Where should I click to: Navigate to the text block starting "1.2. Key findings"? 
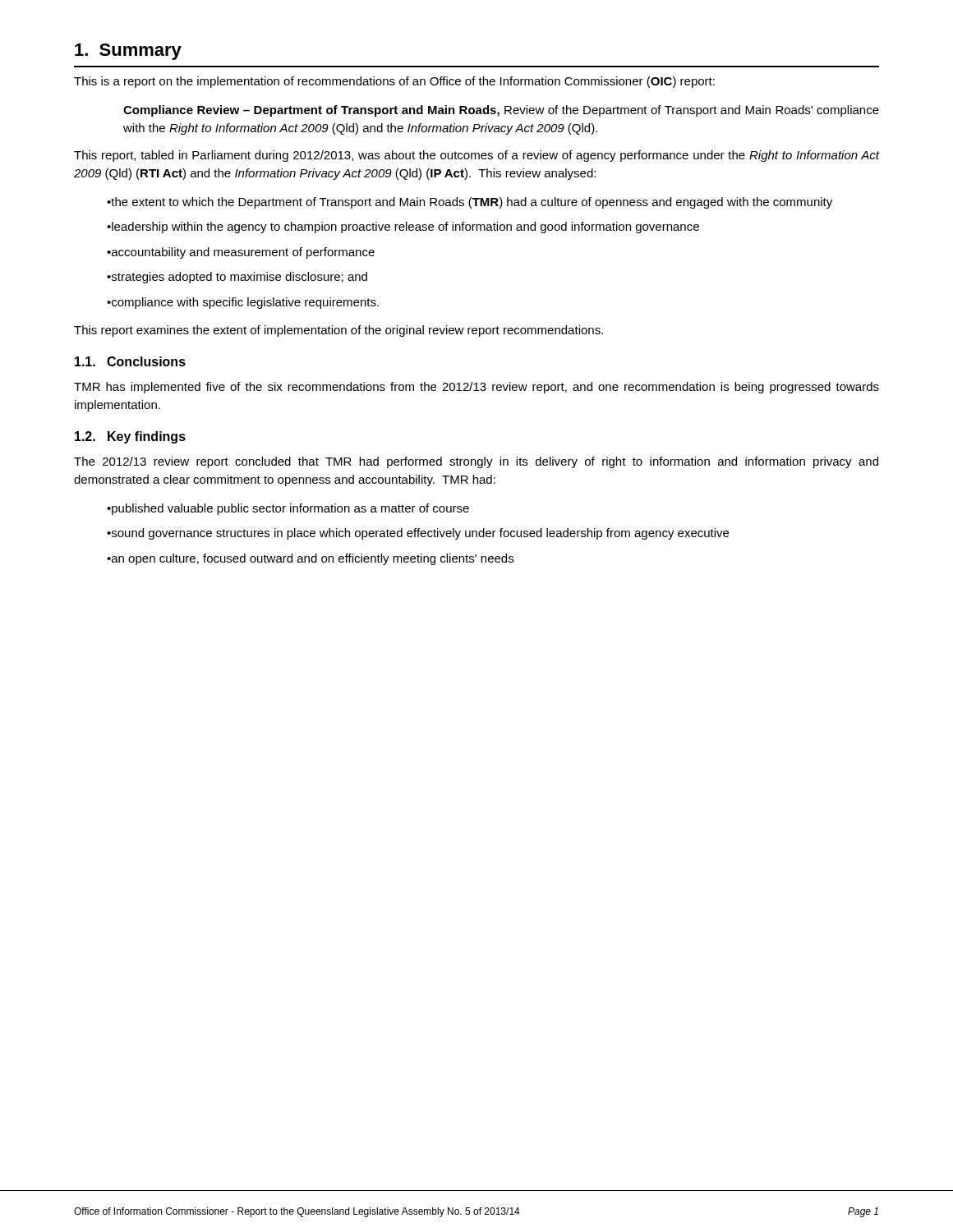tap(130, 437)
